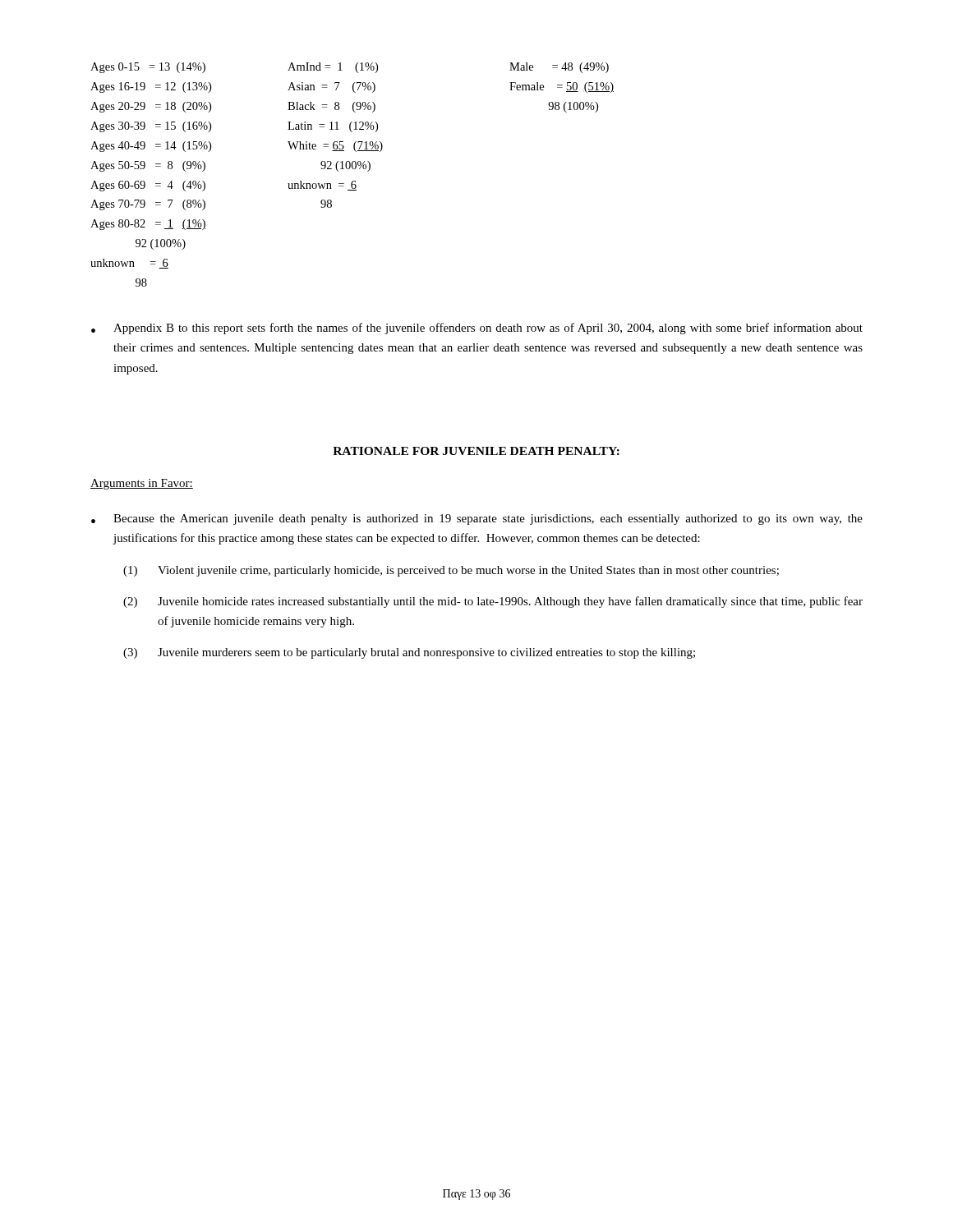Viewport: 953px width, 1232px height.
Task: Select the list item that says "• Because the American juvenile death"
Action: point(476,528)
